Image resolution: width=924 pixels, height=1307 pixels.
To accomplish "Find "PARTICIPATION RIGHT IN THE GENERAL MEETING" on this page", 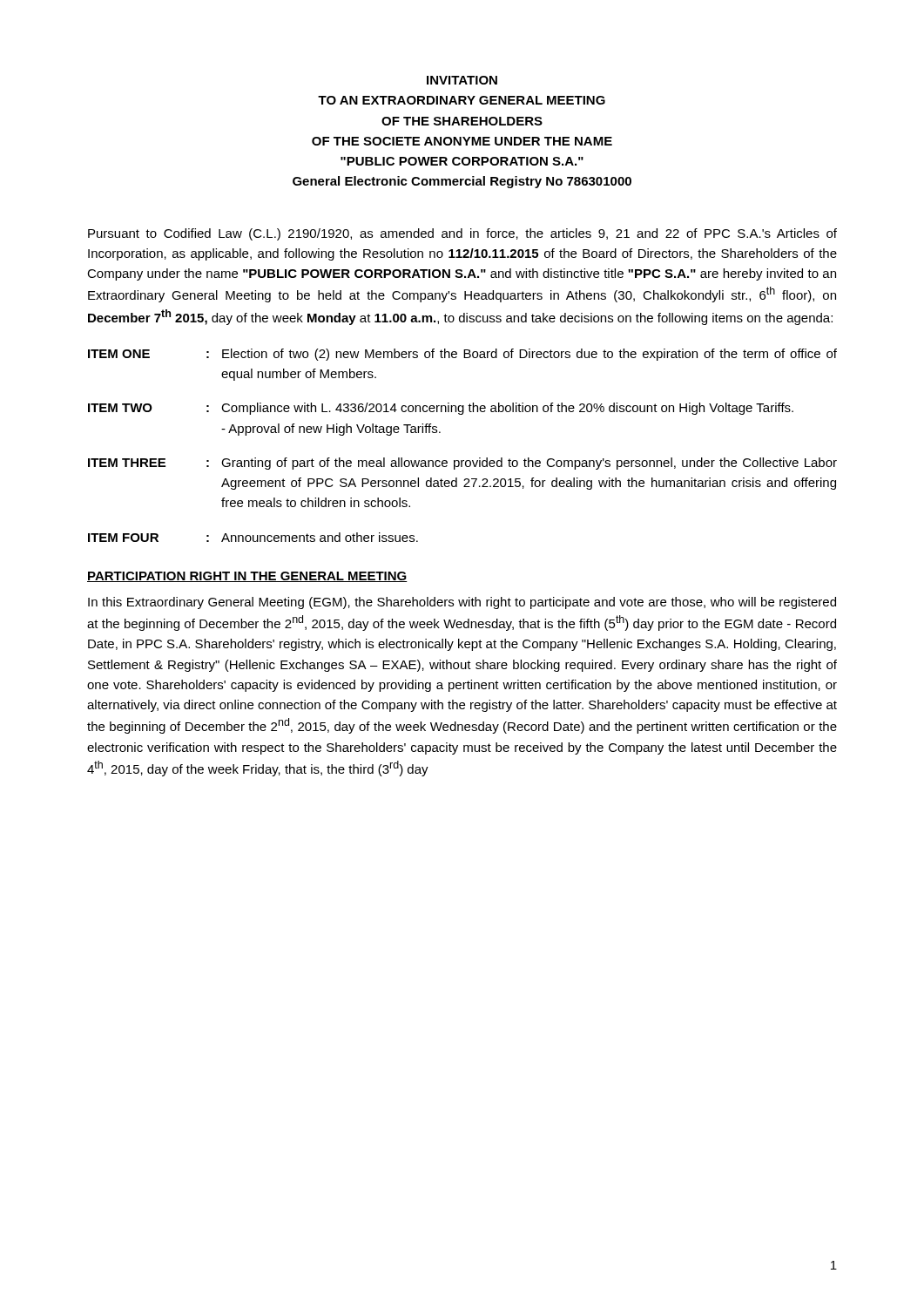I will (x=247, y=575).
